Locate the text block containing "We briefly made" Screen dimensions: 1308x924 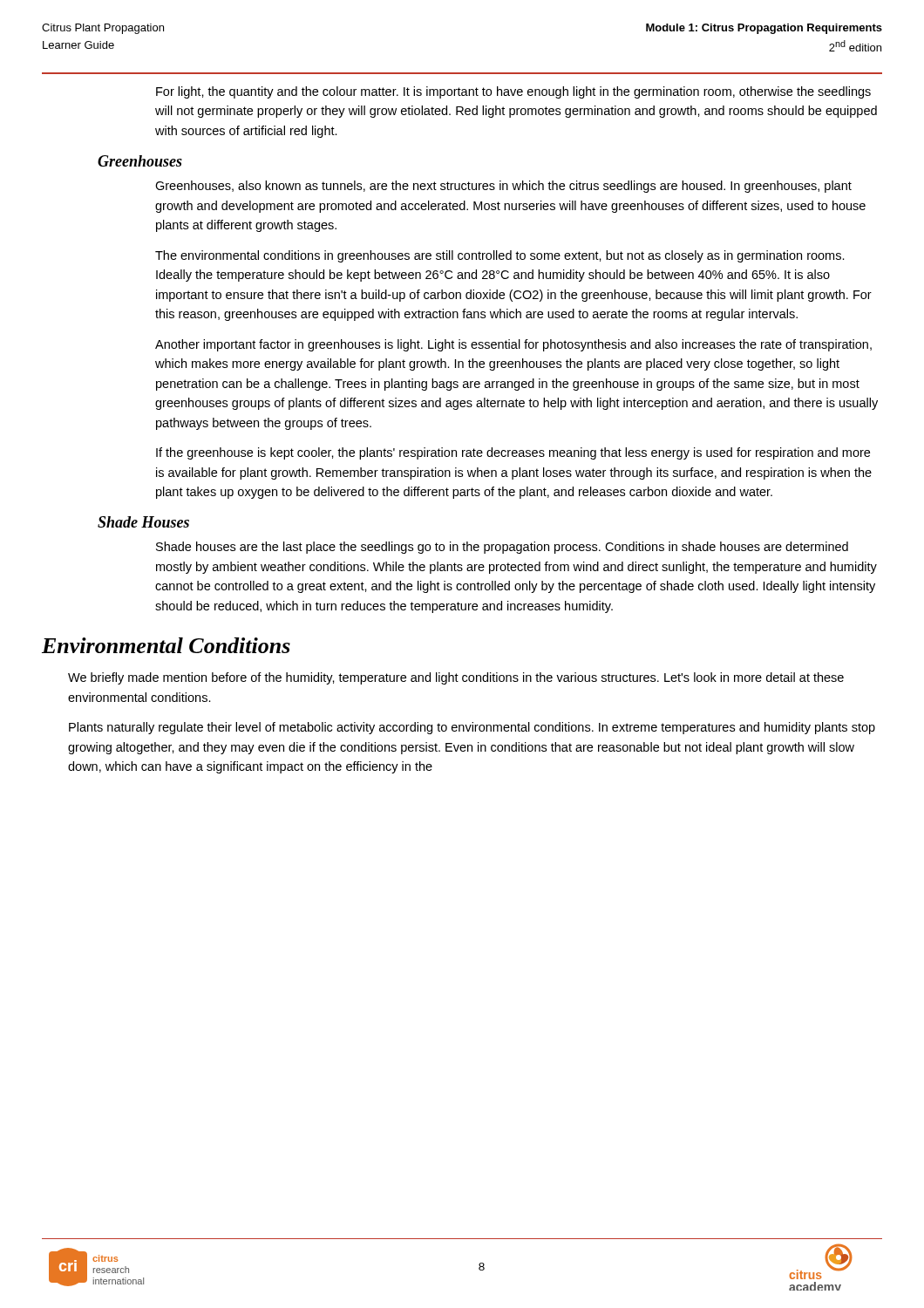(456, 688)
